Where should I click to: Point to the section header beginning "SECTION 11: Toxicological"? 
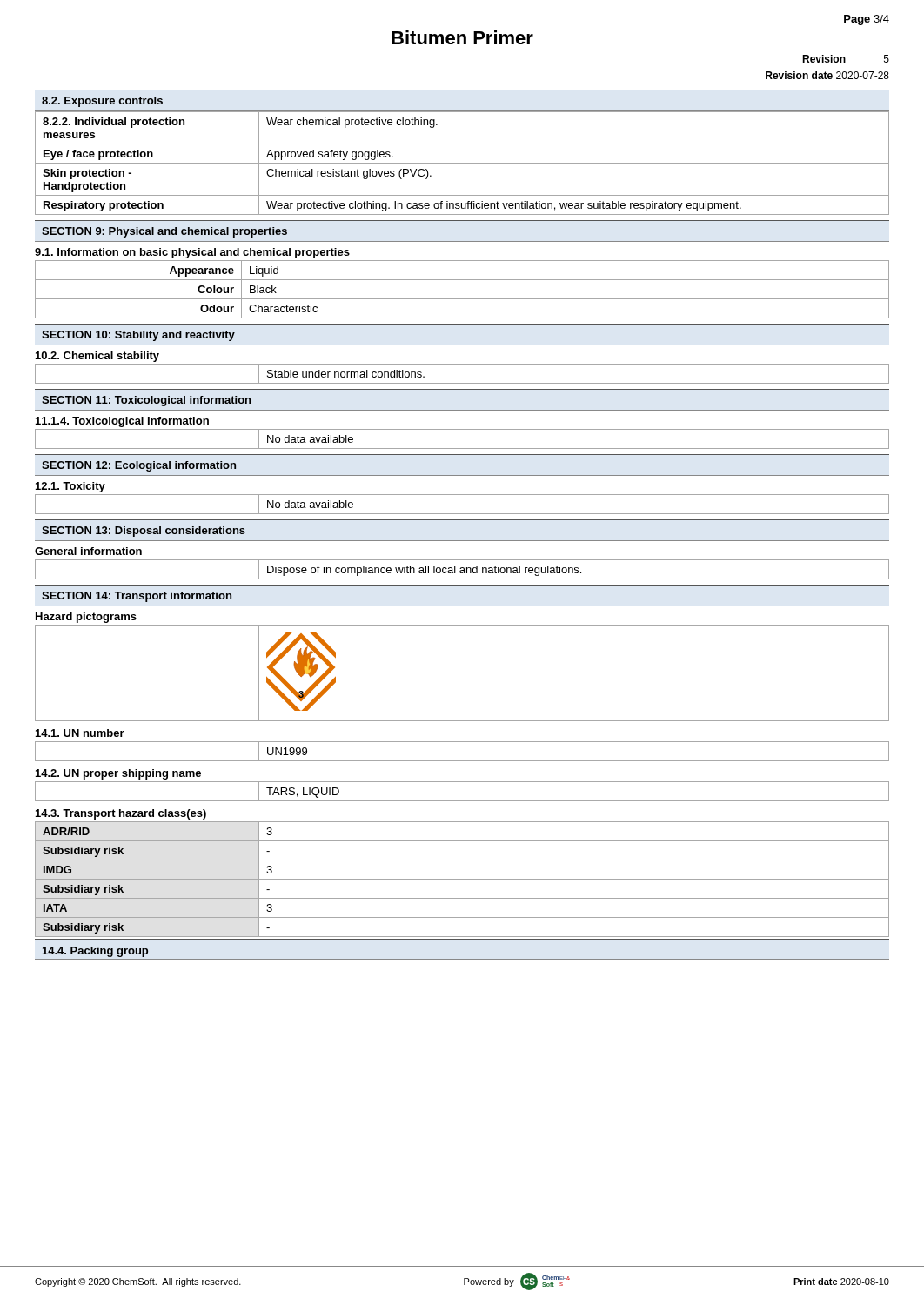(x=147, y=400)
